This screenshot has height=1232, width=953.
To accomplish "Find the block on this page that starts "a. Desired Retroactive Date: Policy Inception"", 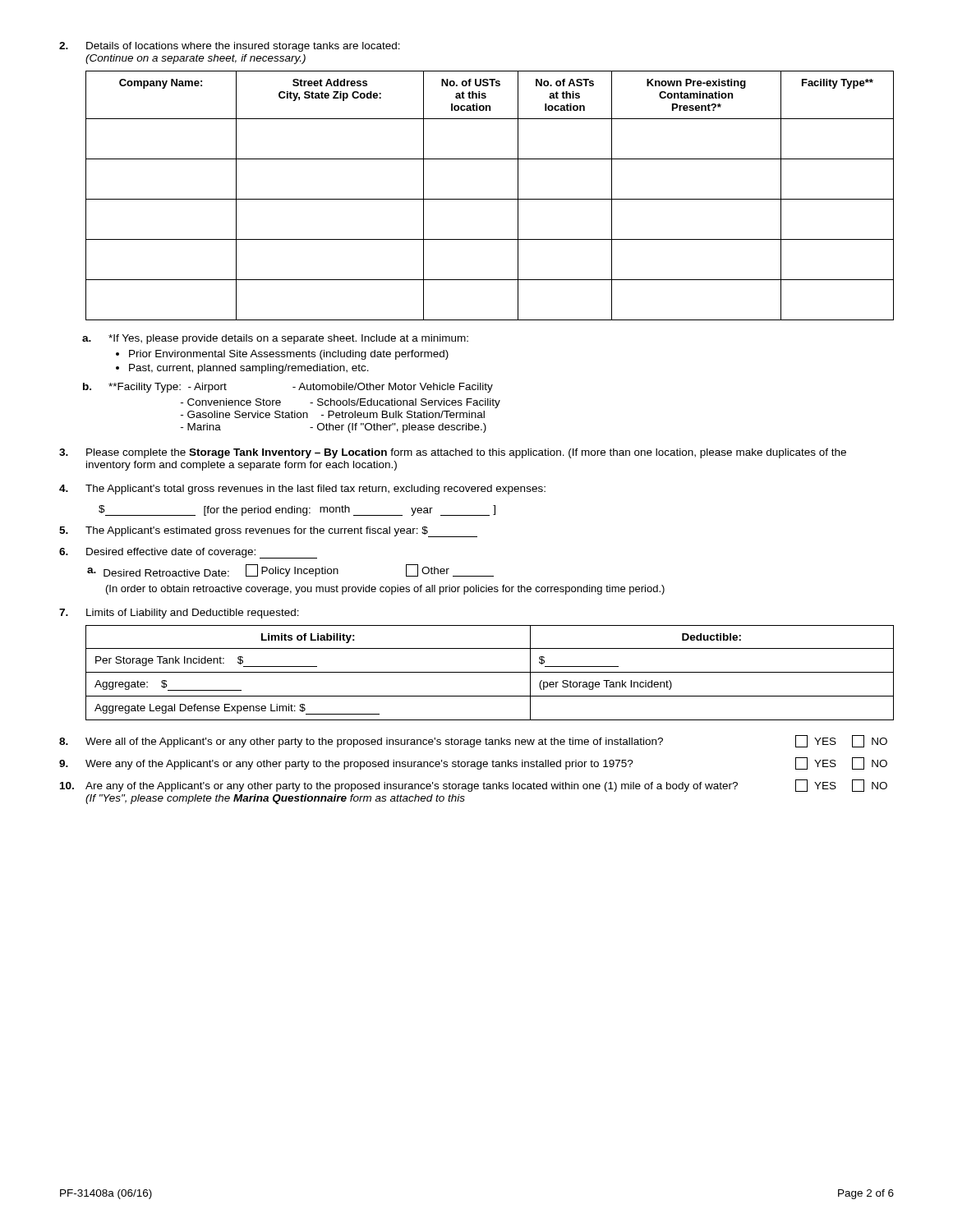I will pos(490,579).
